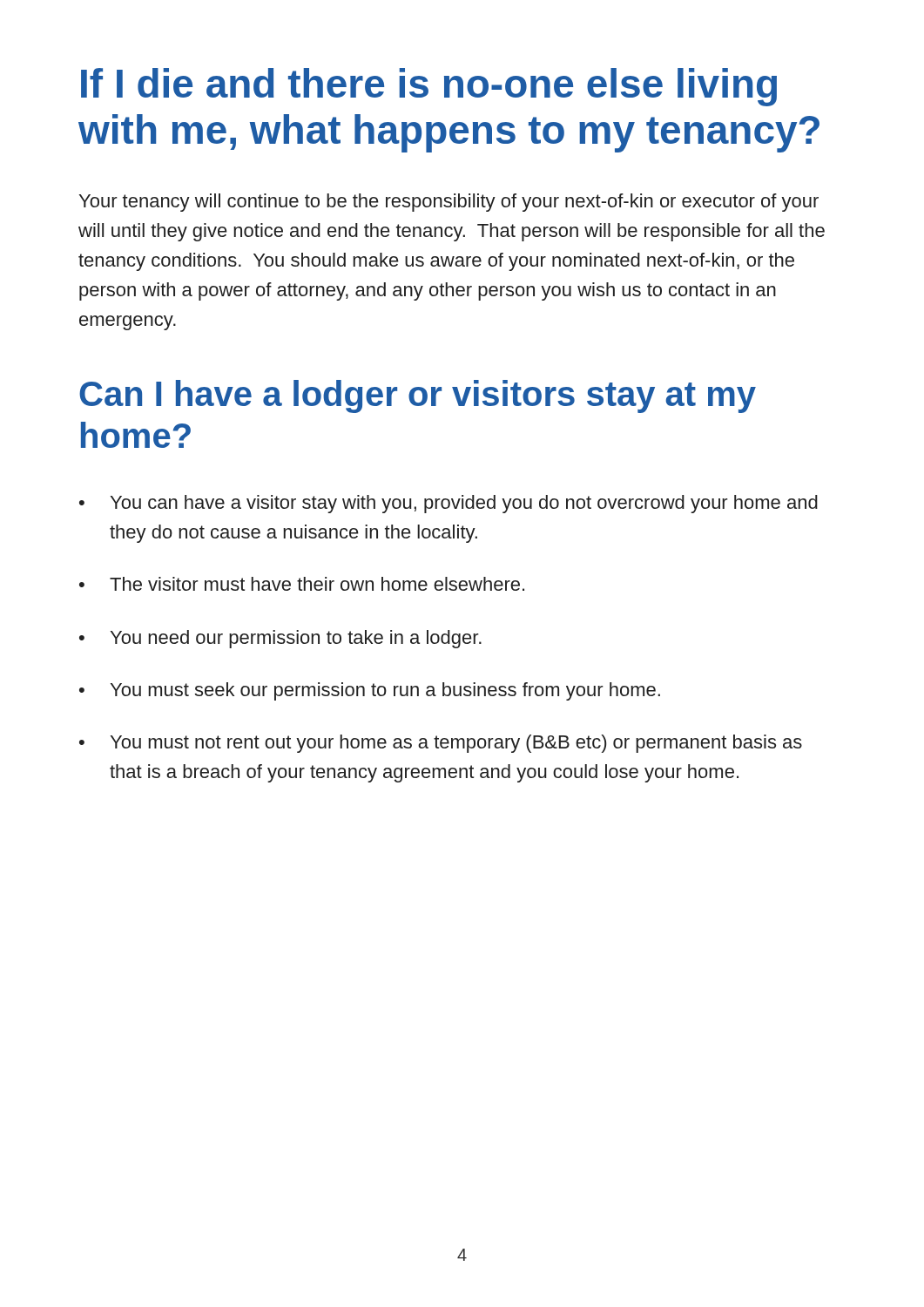Locate the list item containing "• You can have"

point(458,518)
